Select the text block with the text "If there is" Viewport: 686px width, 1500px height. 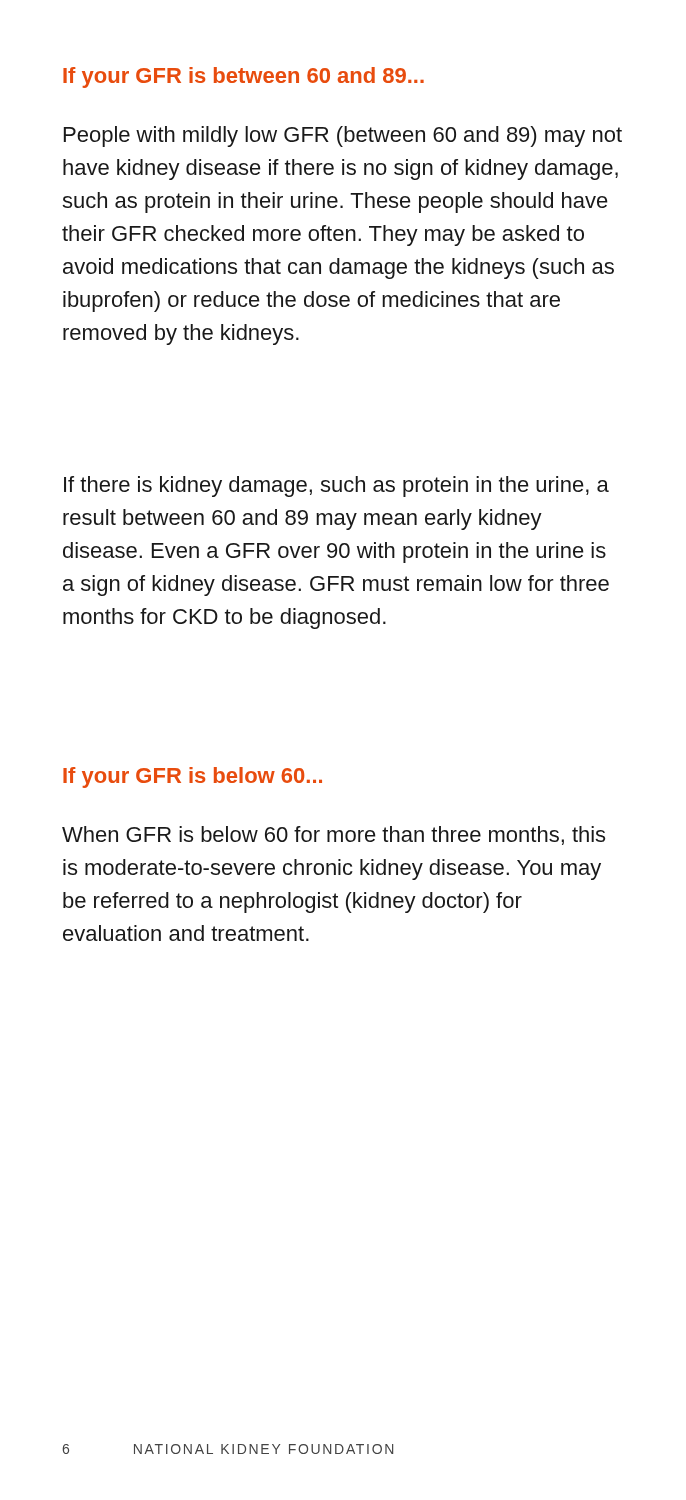tap(343, 550)
